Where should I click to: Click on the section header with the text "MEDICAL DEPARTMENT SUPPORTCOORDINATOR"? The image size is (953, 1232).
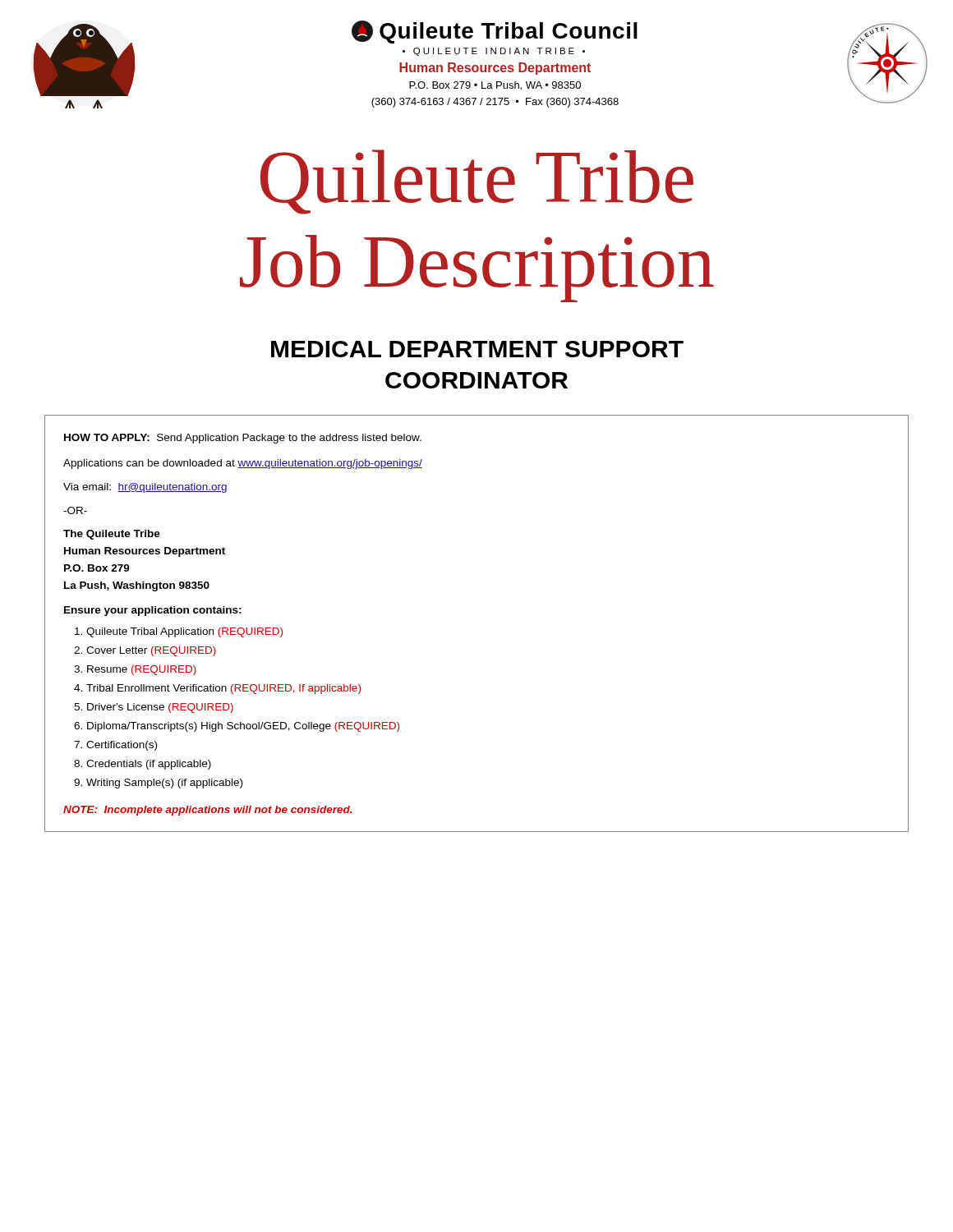coord(476,364)
